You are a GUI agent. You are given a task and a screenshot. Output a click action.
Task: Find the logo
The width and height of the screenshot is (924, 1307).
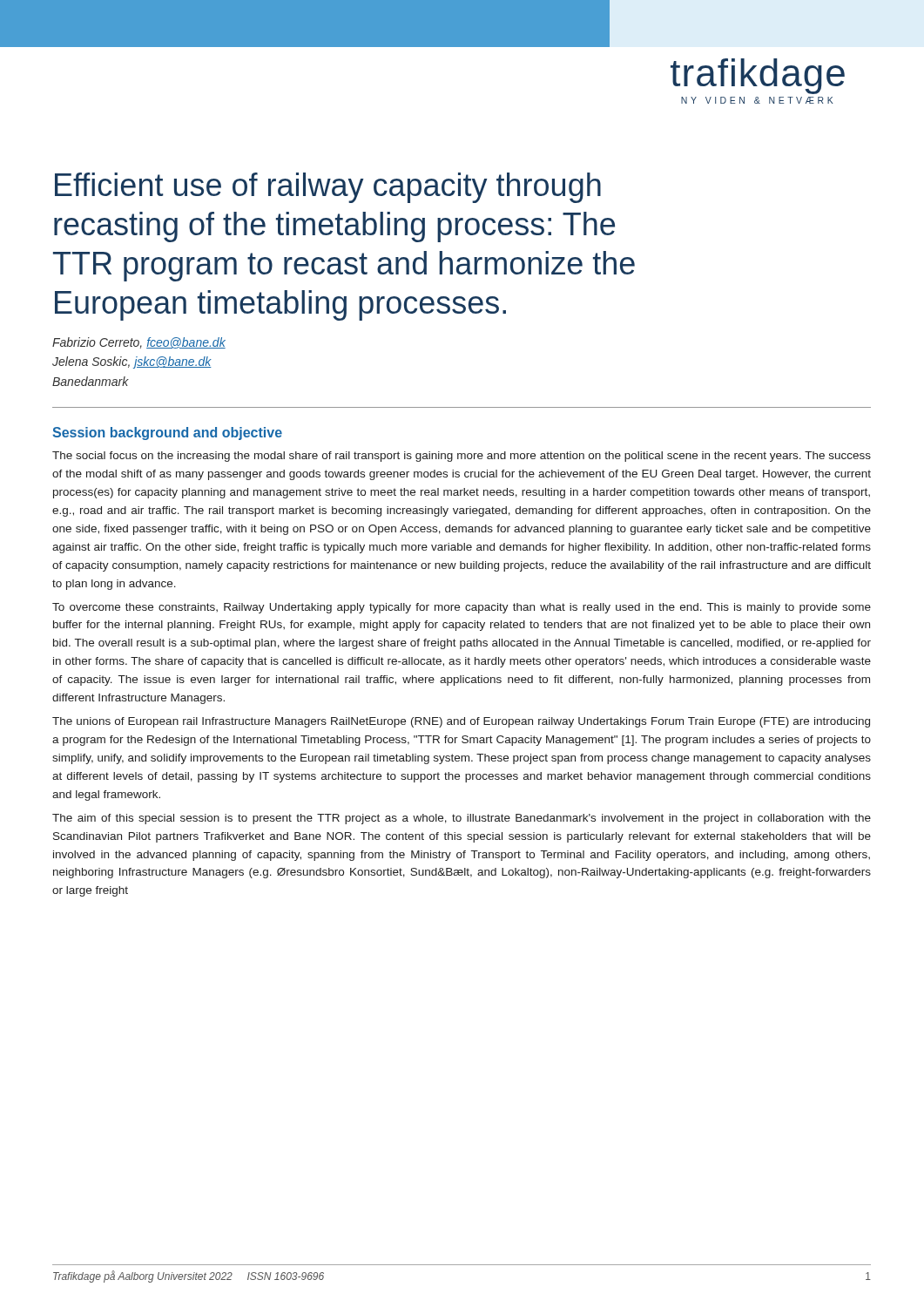759,80
